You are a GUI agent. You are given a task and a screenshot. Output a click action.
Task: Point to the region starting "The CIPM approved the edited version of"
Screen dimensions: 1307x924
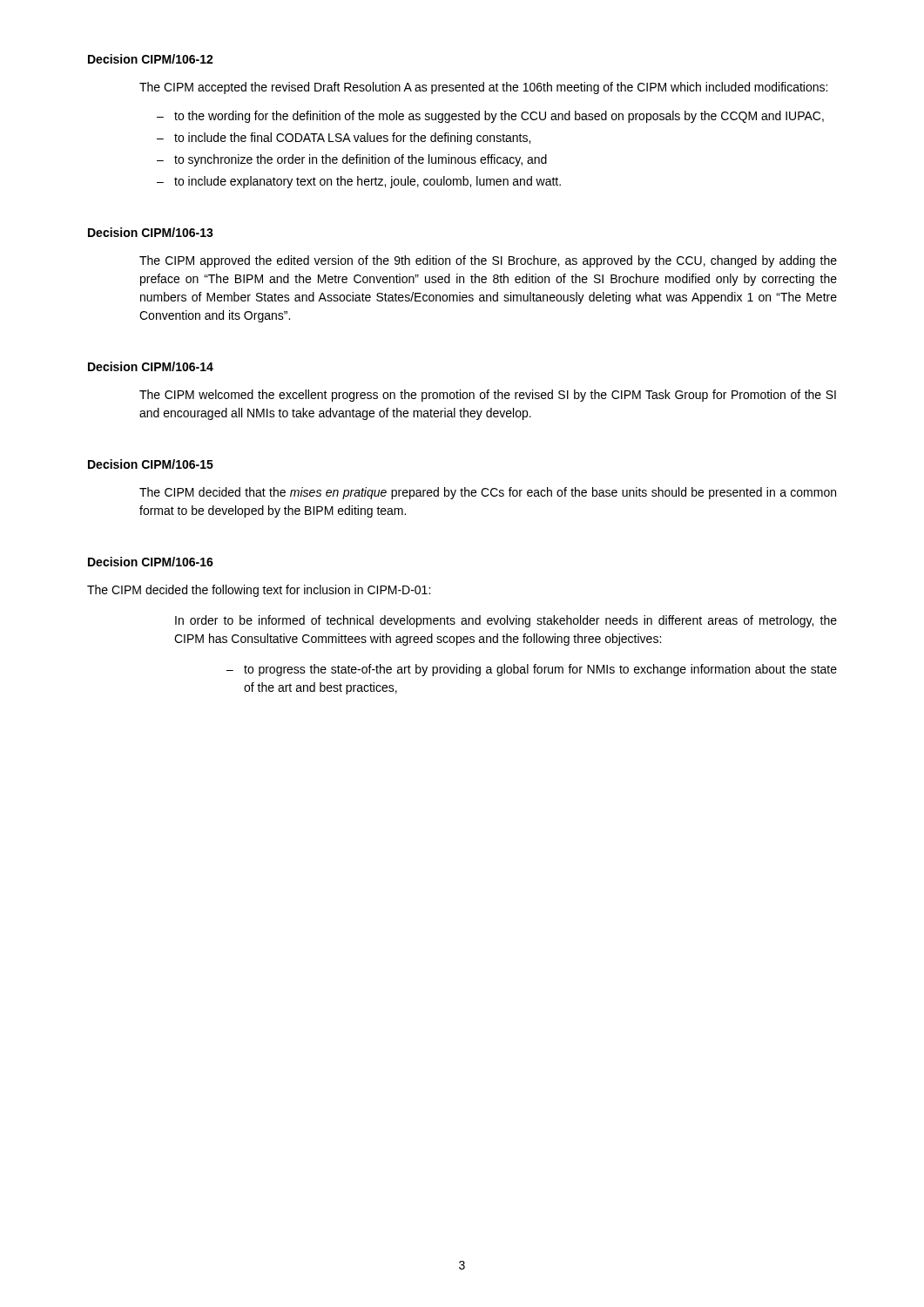[488, 288]
